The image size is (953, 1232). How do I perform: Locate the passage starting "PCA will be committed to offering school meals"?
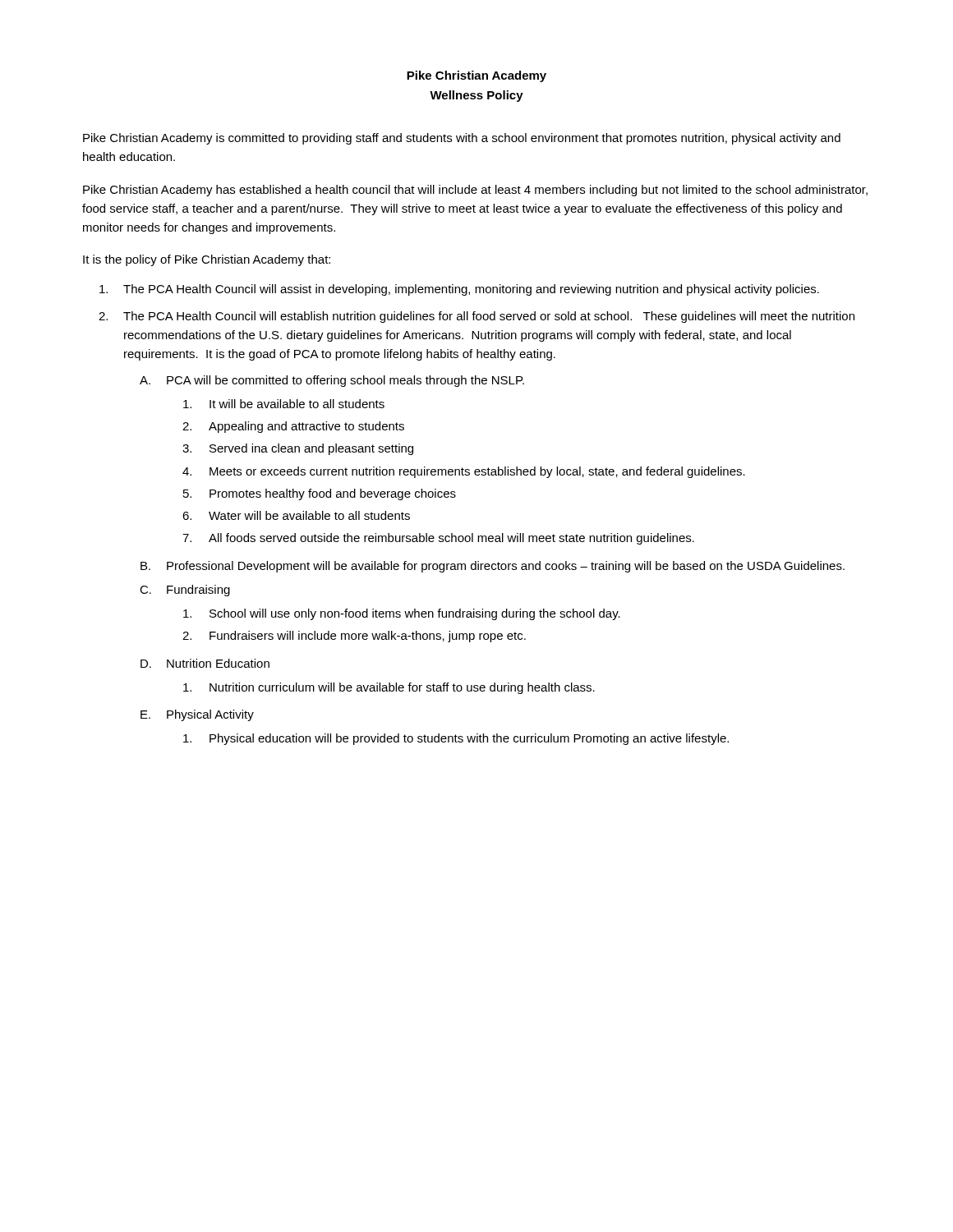(518, 460)
